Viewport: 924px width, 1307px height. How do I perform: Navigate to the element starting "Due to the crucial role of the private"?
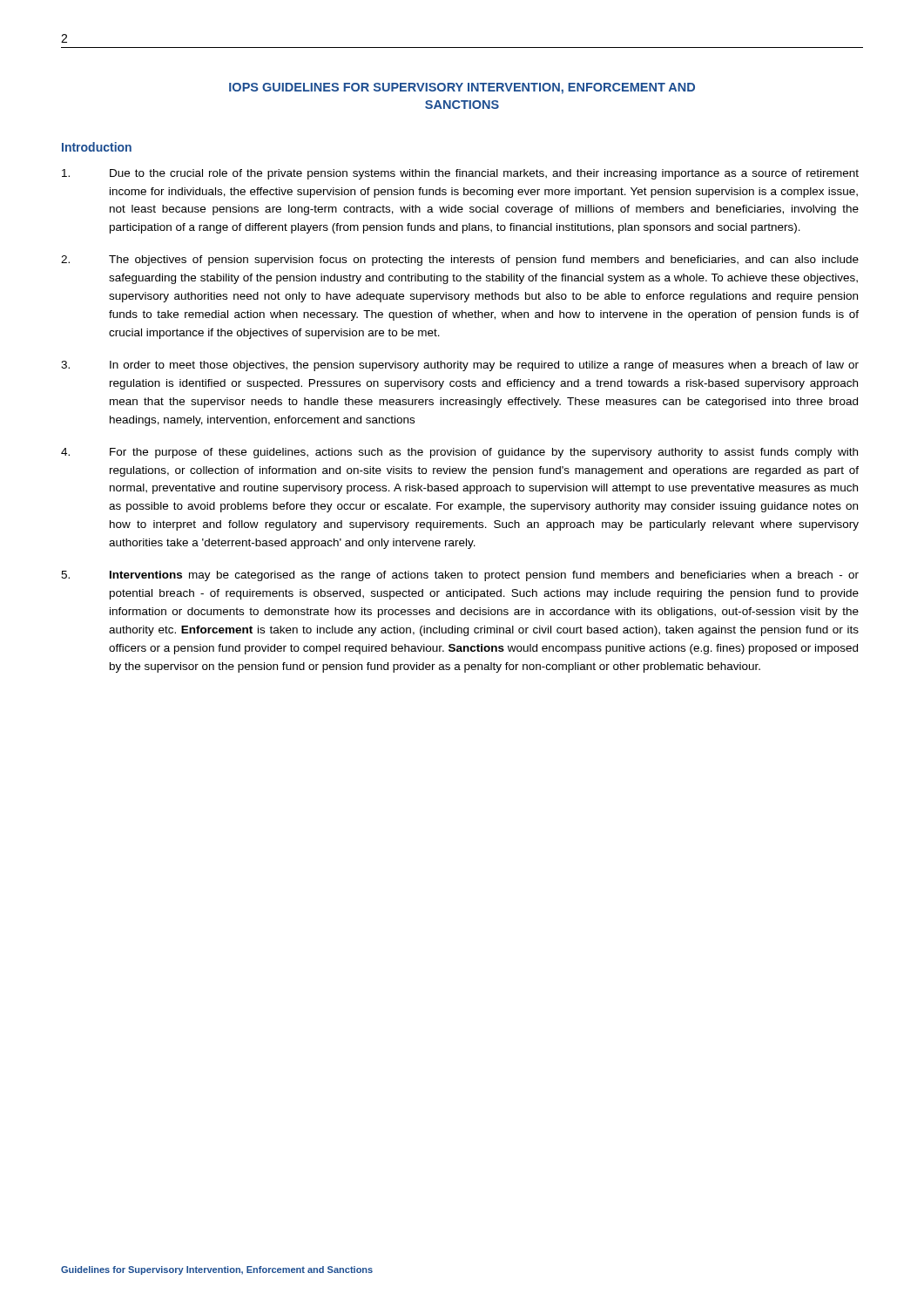pyautogui.click(x=460, y=201)
